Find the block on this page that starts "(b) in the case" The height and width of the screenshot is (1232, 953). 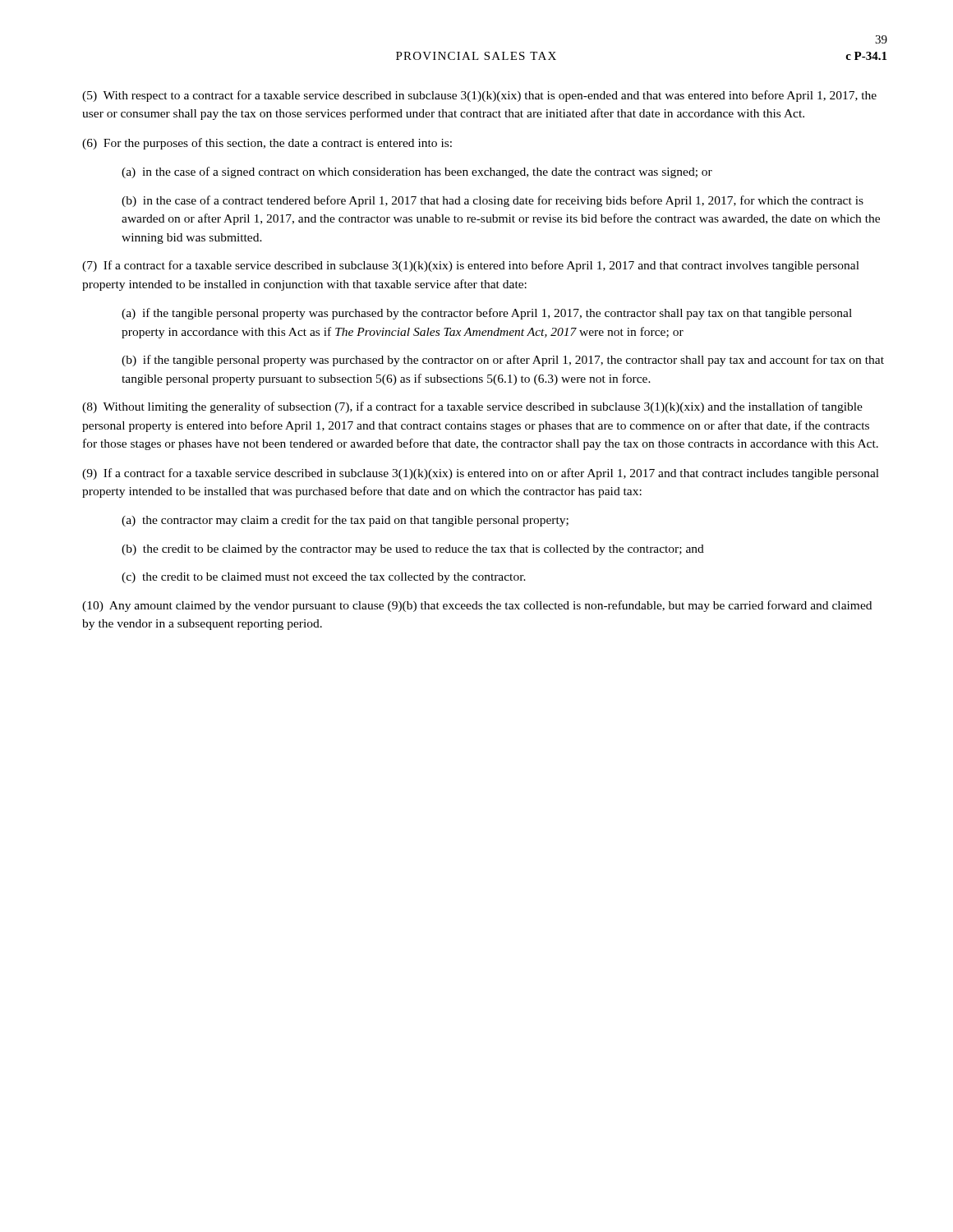tap(501, 218)
